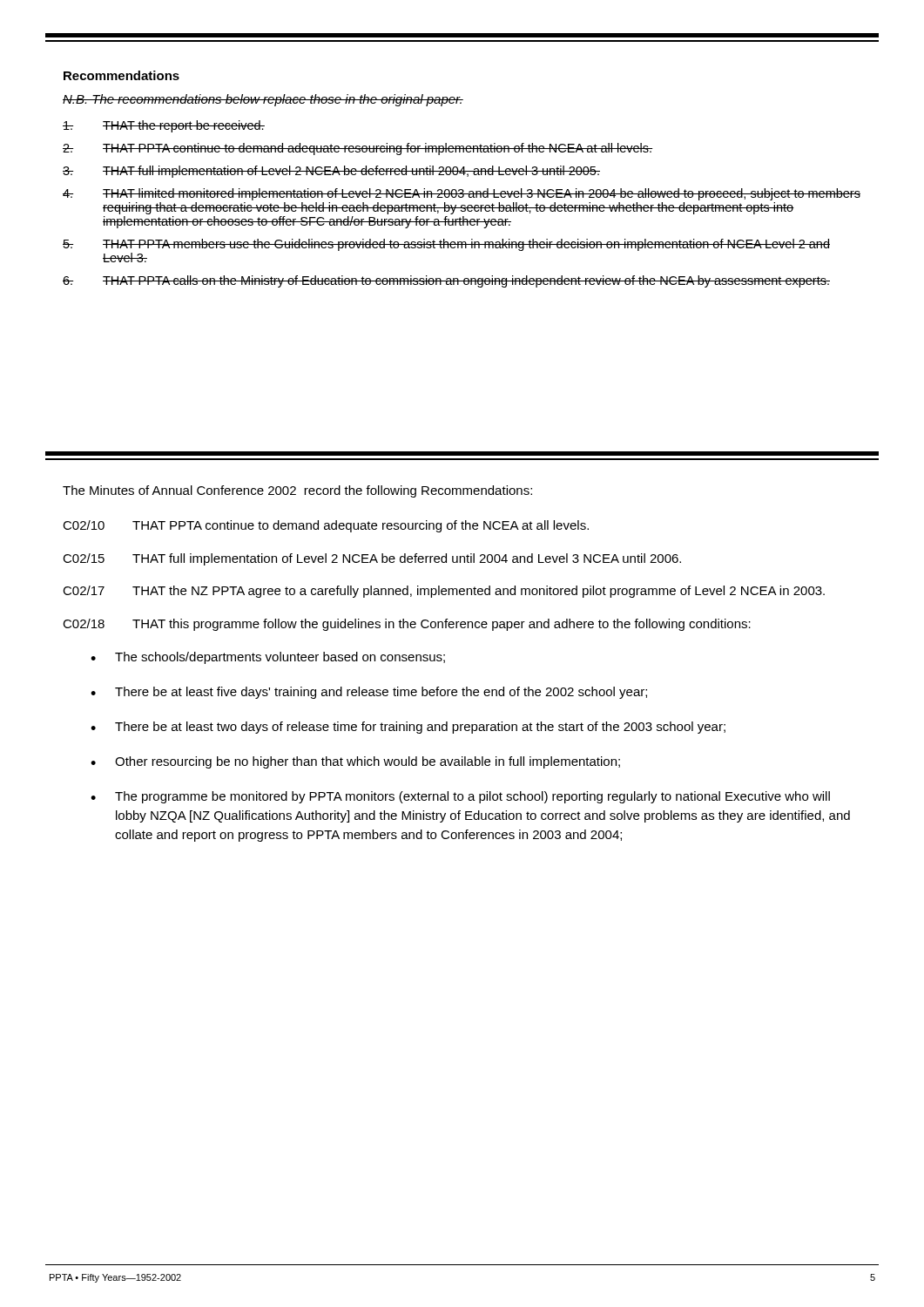The width and height of the screenshot is (924, 1307).
Task: Find the text block that says "C02/15 THAT full implementation of Level 2"
Action: 462,558
